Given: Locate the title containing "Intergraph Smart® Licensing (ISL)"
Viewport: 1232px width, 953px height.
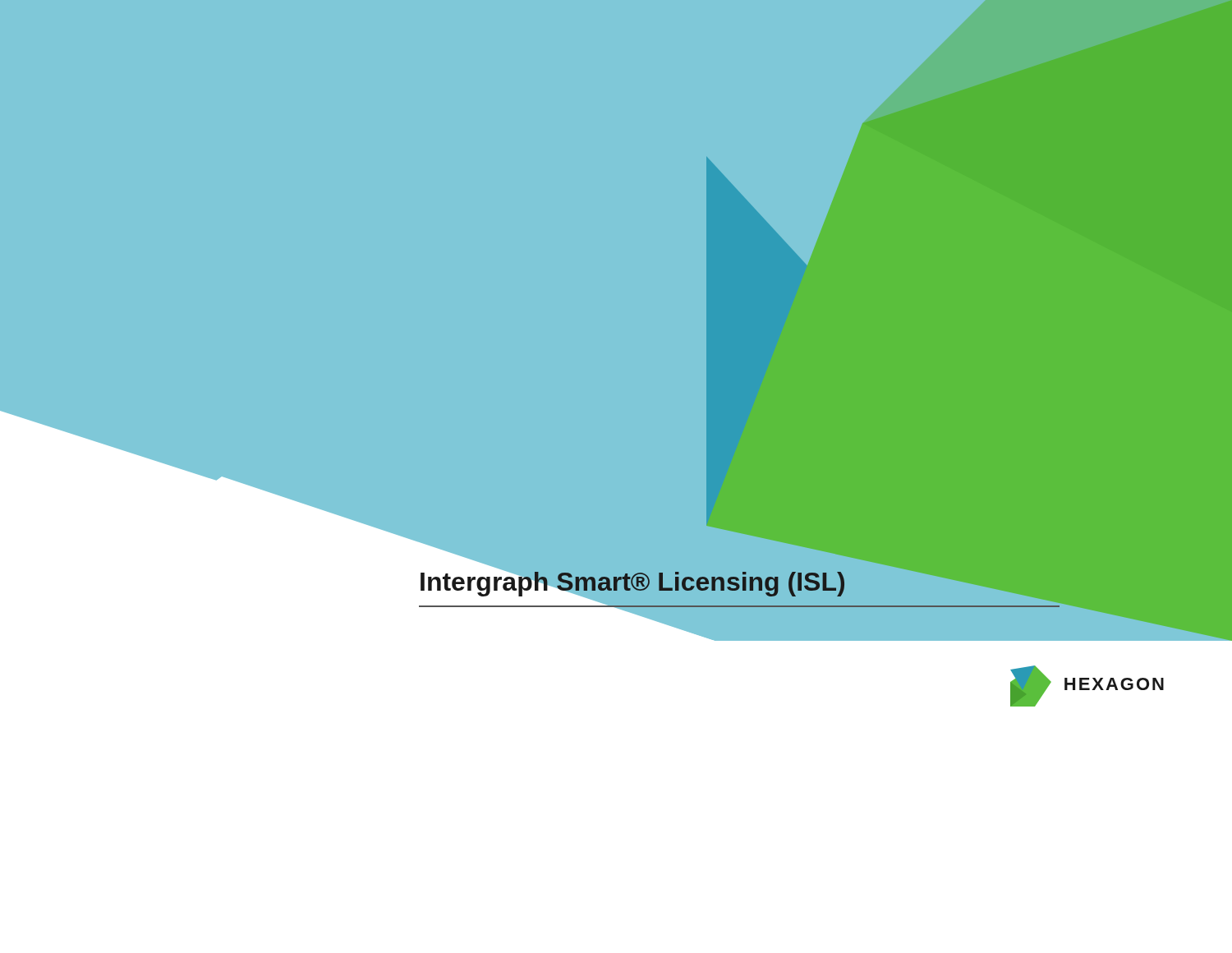Looking at the screenshot, I should tap(739, 587).
